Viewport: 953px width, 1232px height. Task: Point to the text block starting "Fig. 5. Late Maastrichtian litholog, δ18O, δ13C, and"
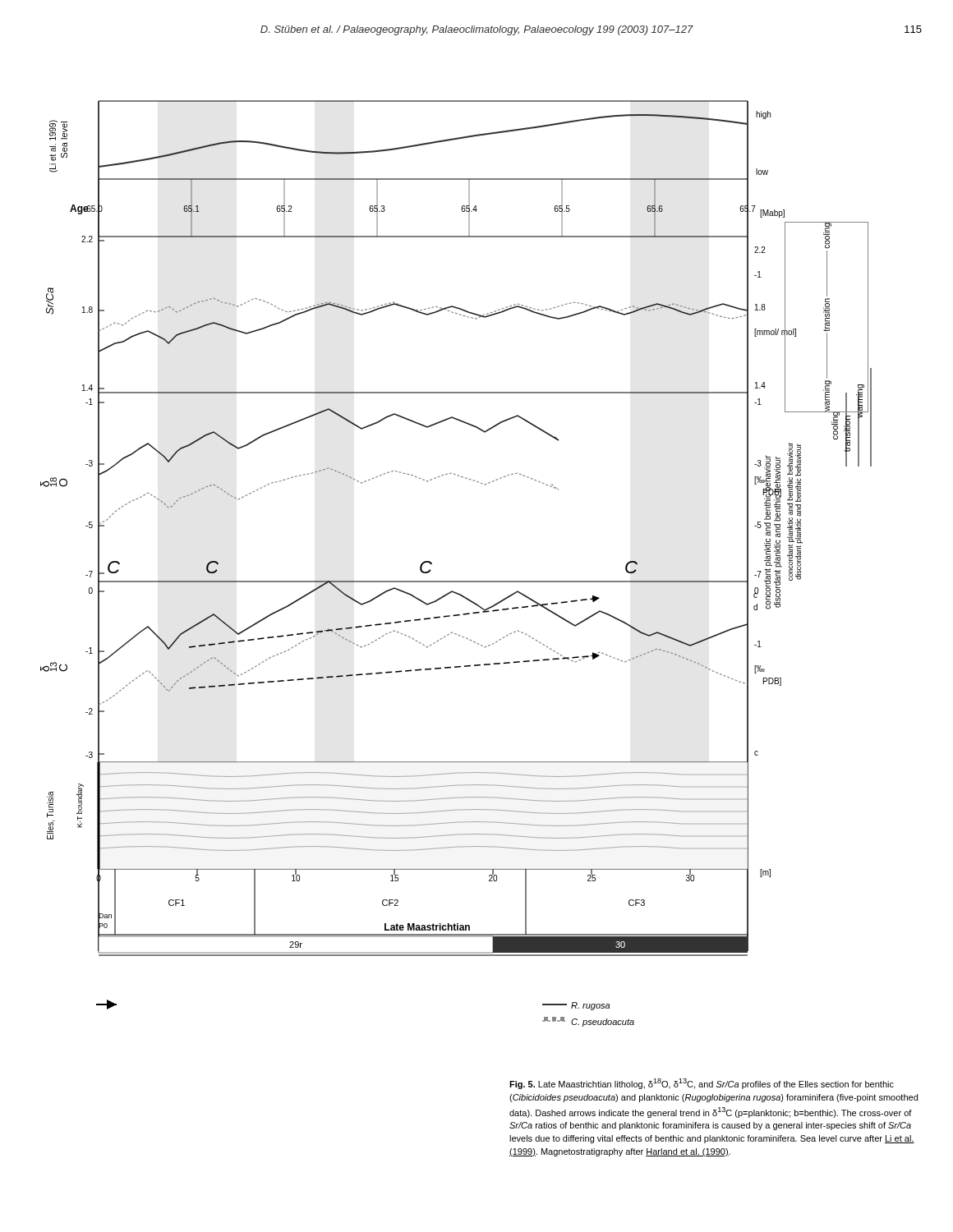(x=714, y=1117)
